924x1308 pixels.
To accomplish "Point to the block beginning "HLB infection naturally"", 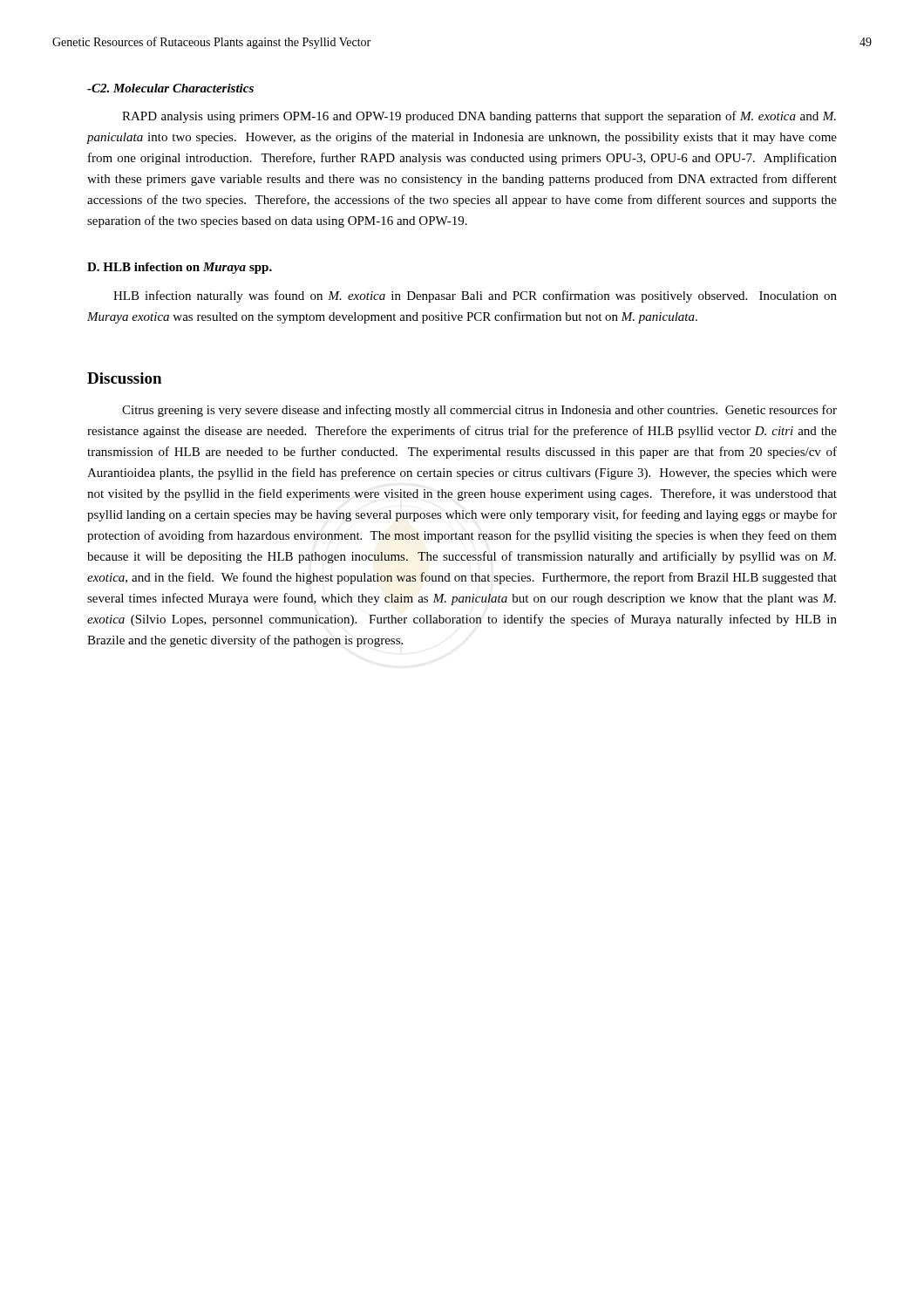I will tap(462, 306).
